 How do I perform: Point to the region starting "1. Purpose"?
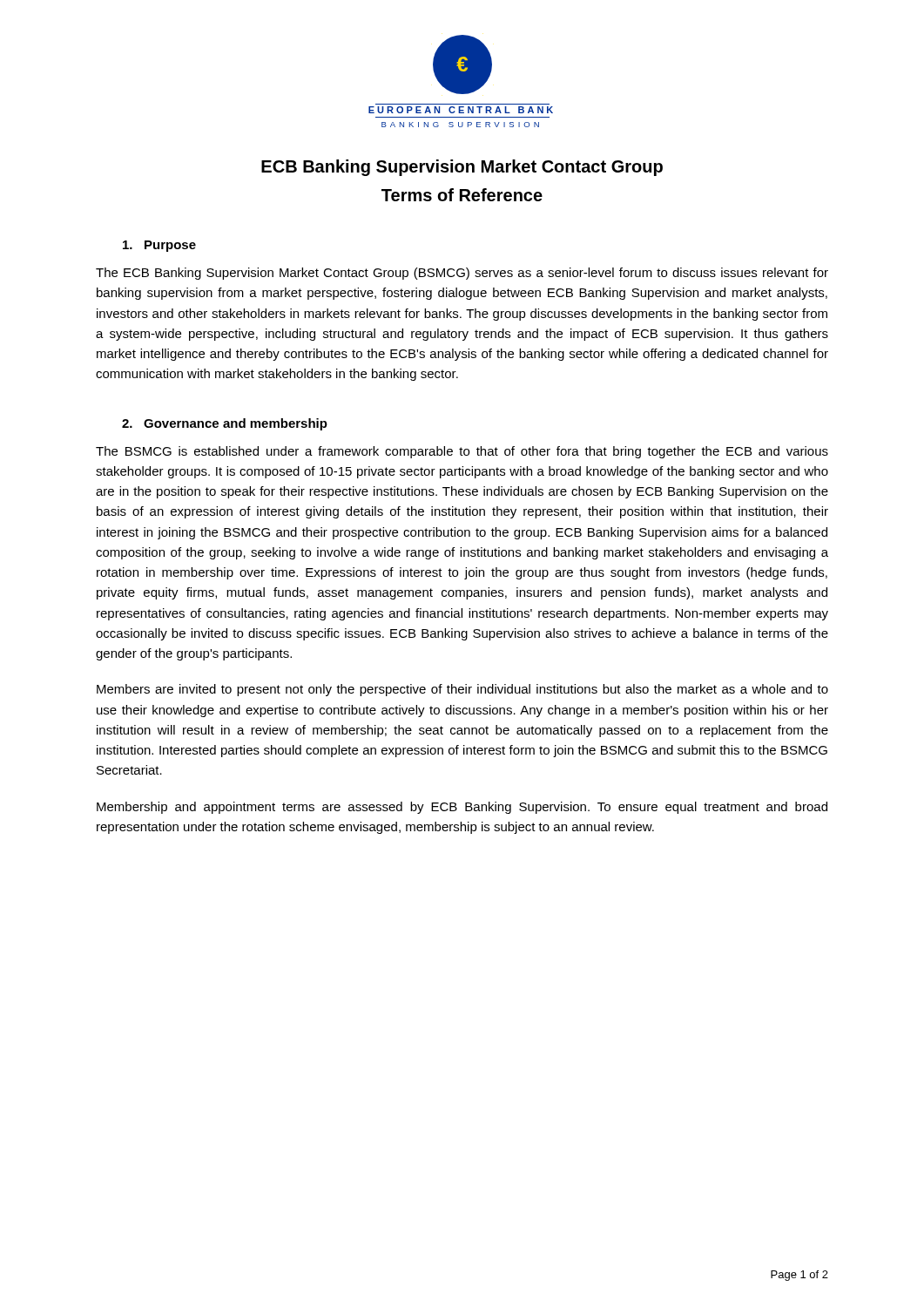point(159,244)
